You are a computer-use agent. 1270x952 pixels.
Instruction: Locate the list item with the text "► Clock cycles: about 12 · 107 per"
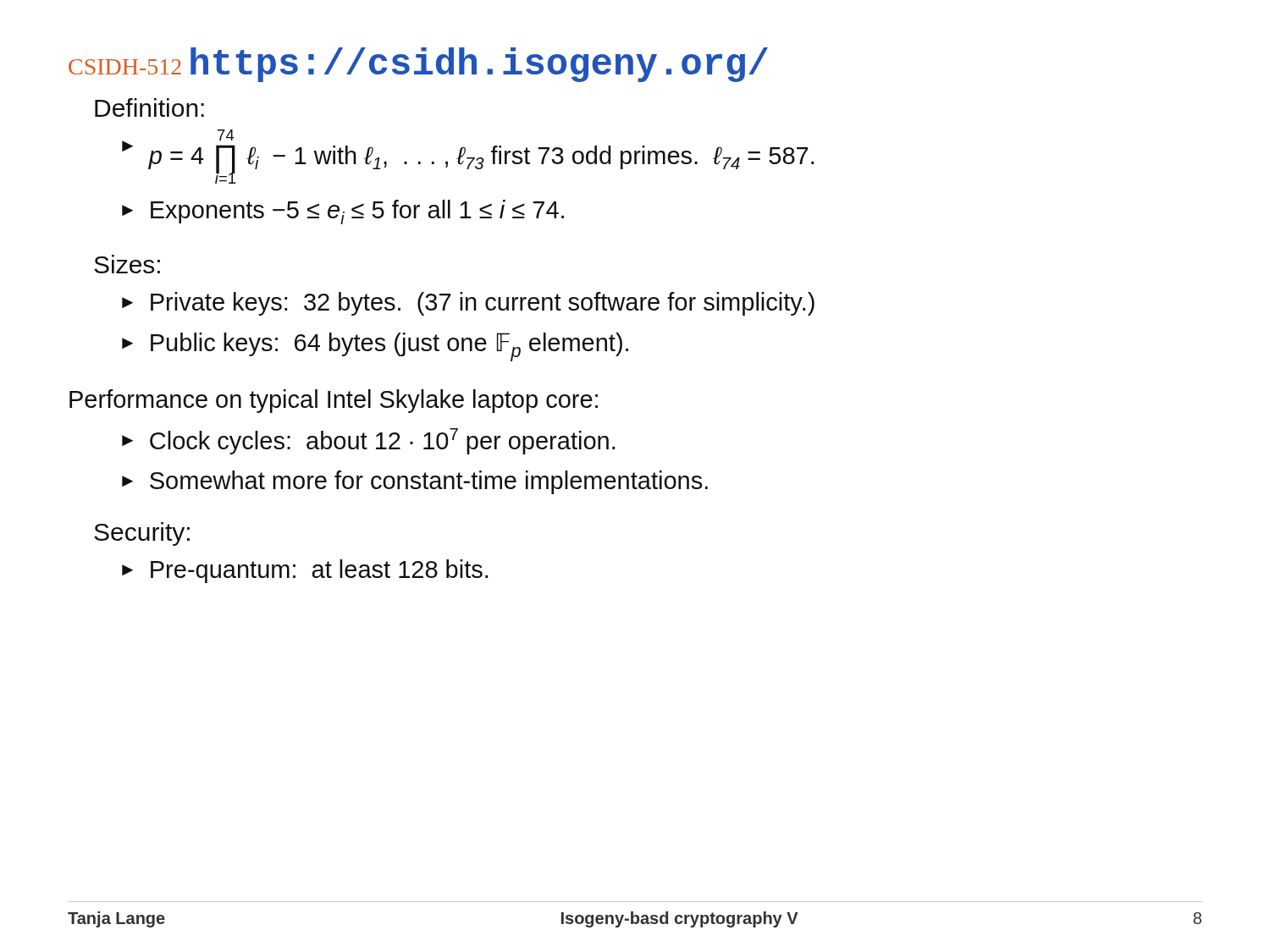368,441
